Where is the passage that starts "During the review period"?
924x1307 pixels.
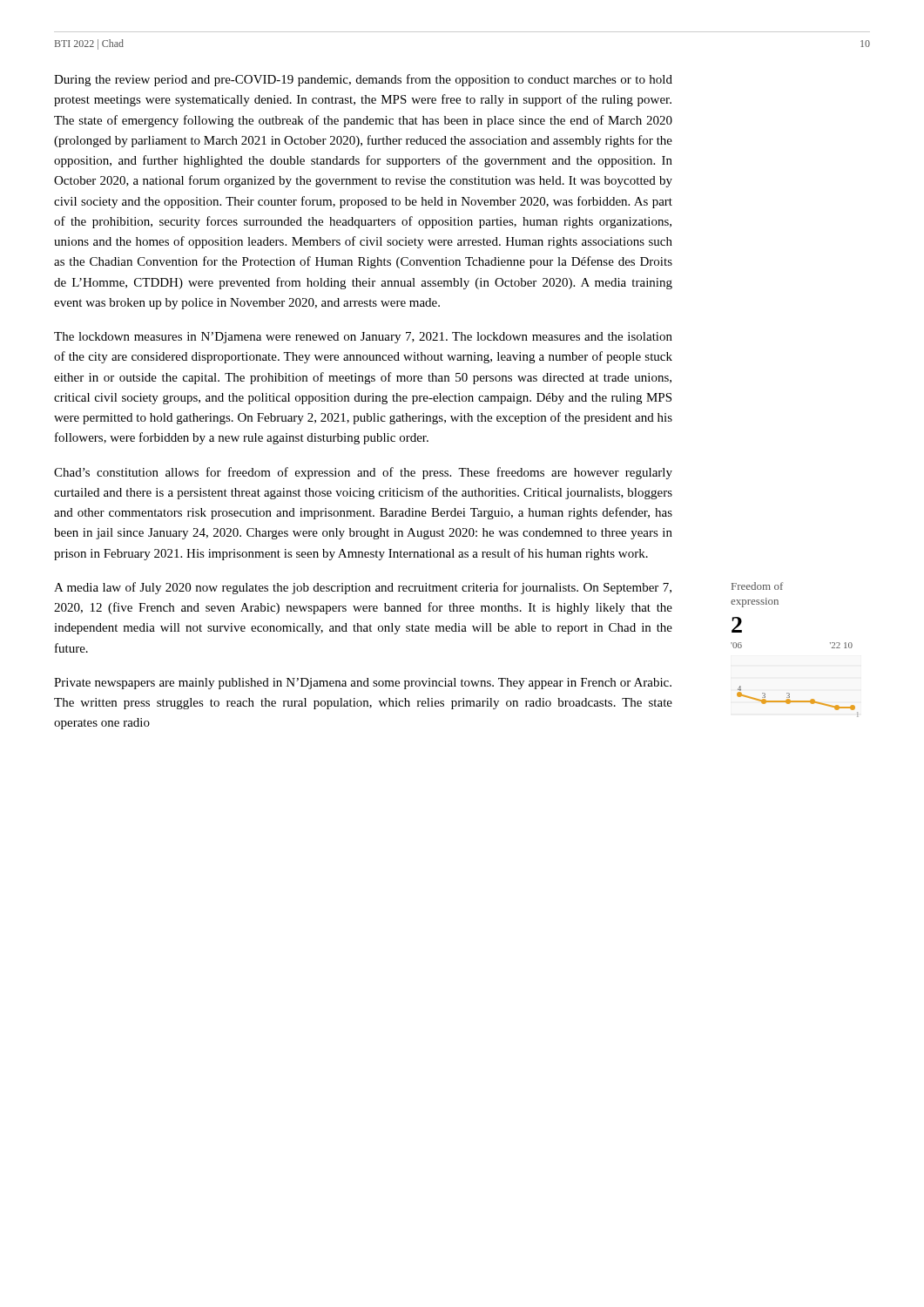(363, 191)
